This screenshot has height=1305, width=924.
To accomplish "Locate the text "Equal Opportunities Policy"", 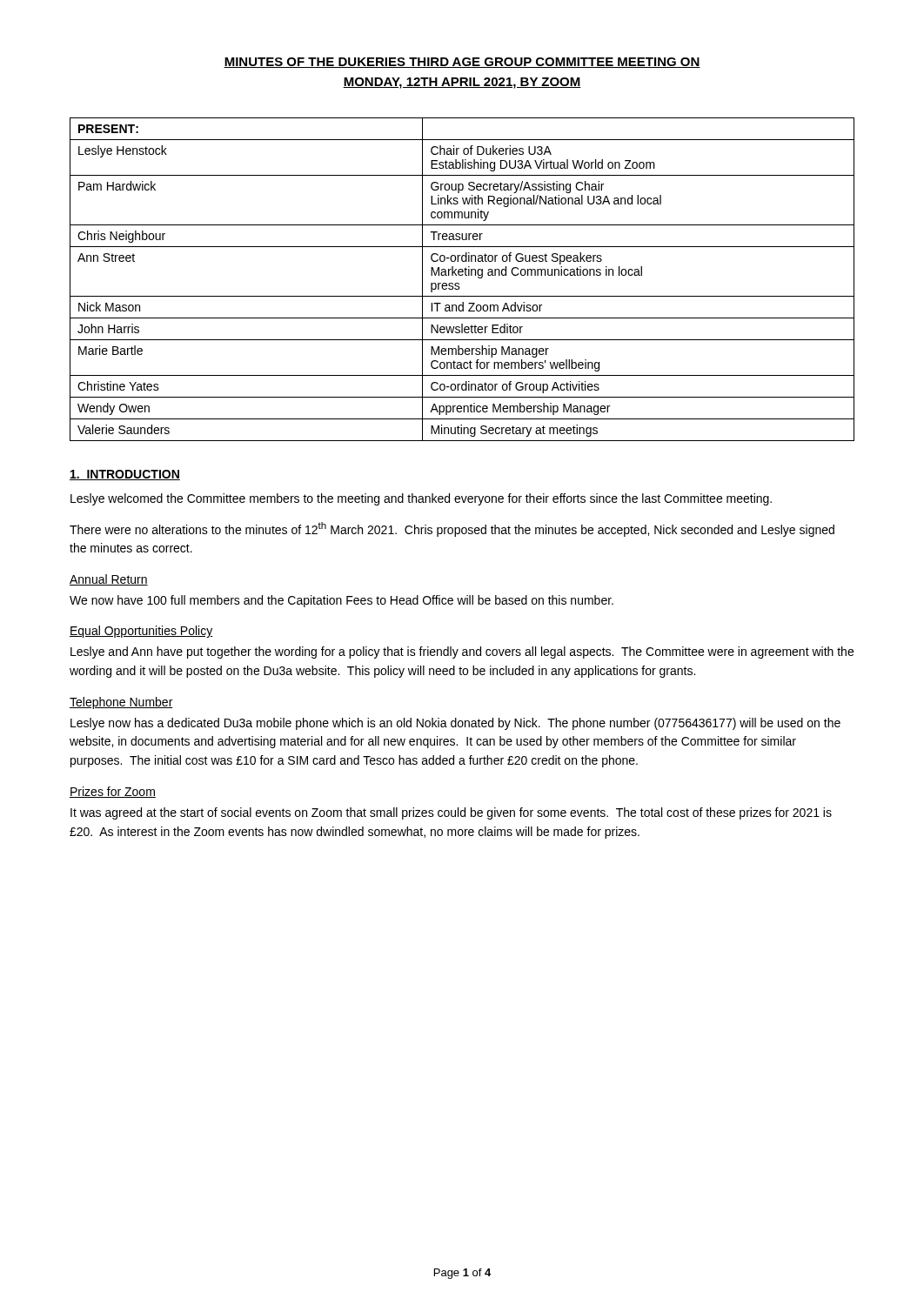I will (x=141, y=631).
